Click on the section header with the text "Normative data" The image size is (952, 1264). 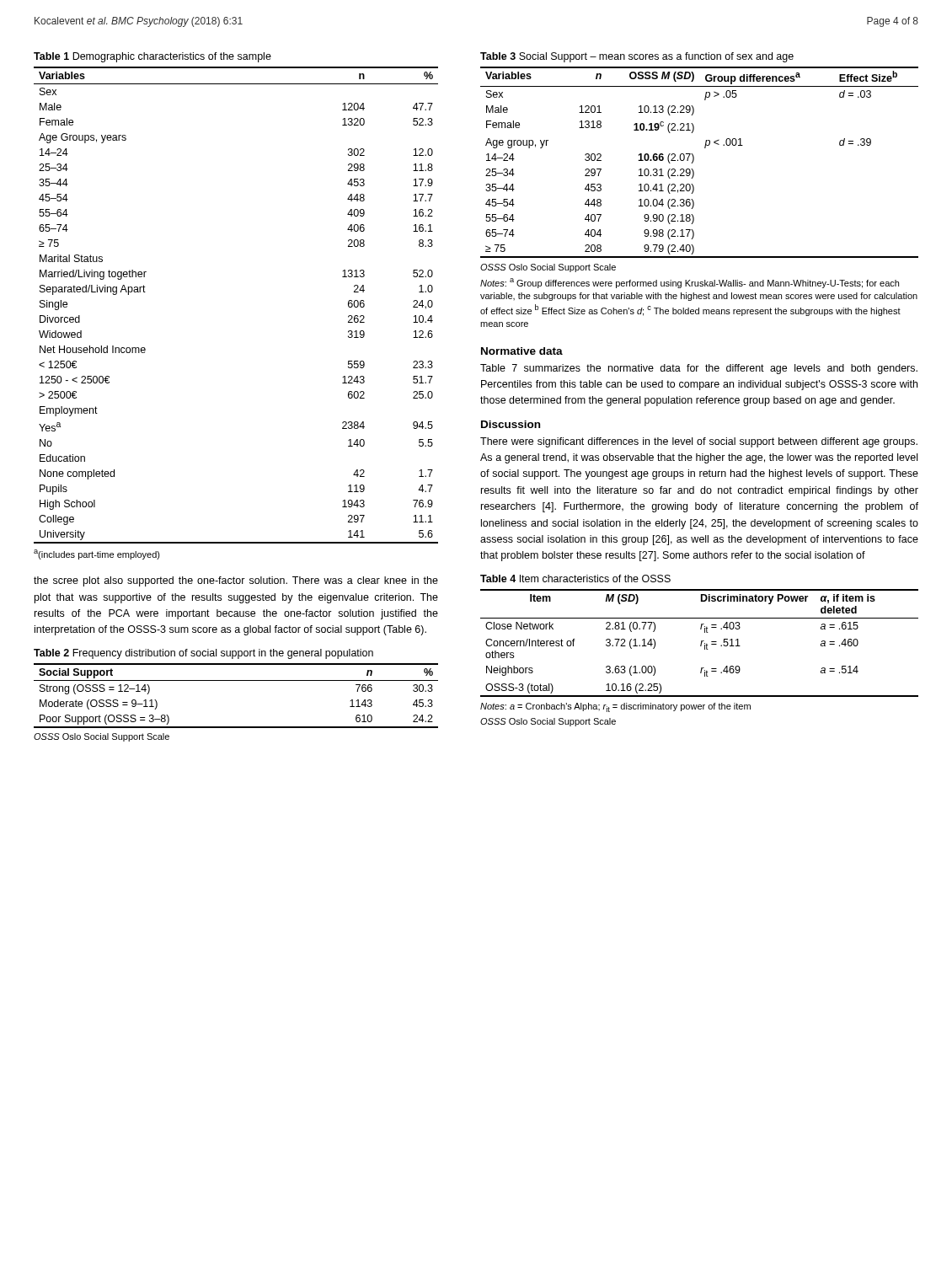pos(521,351)
